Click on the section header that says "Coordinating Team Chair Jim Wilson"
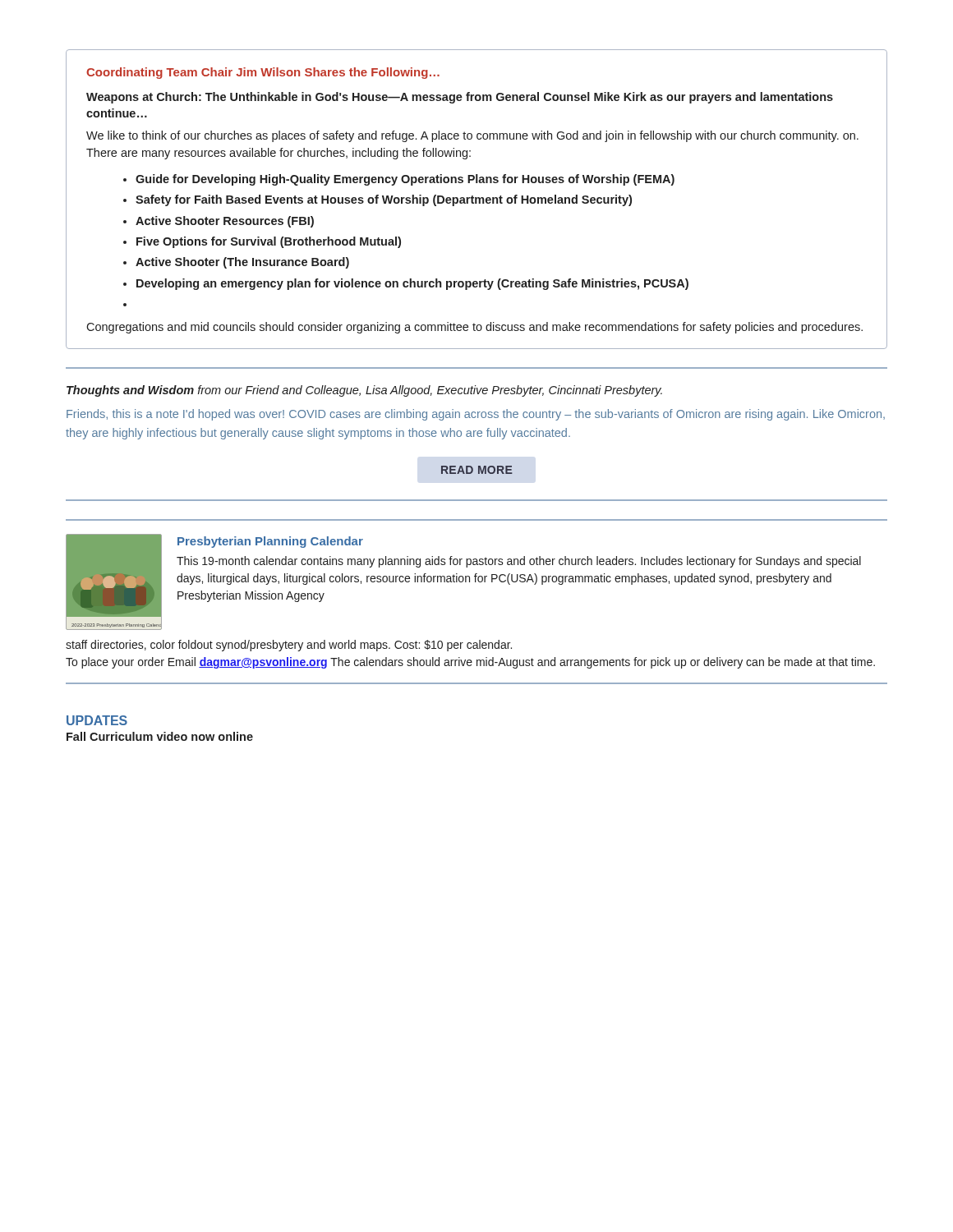Screen dimensions: 1232x953 [x=263, y=72]
